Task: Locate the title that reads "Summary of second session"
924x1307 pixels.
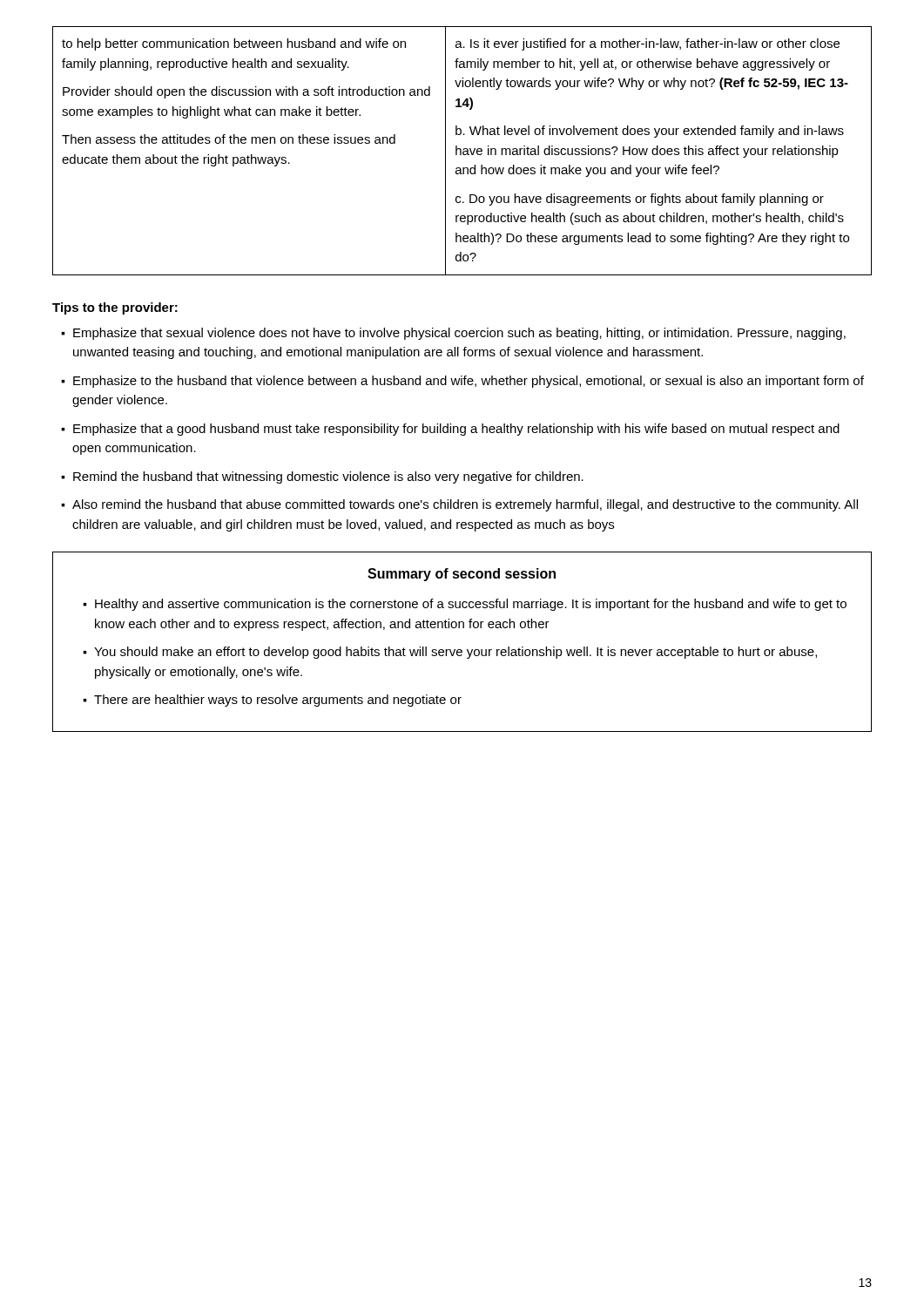Action: click(462, 574)
